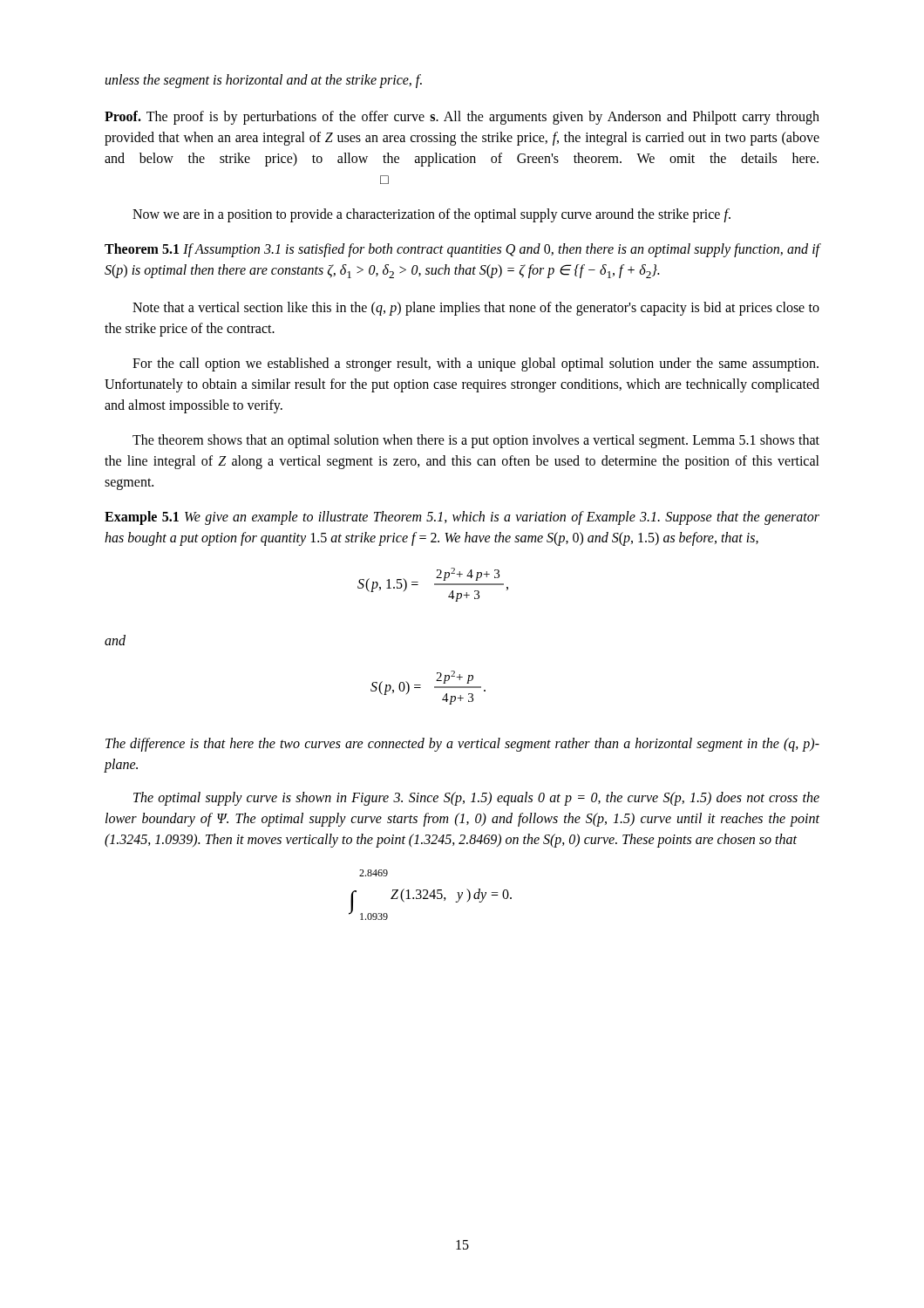
Task: Navigate to the passage starting "For the call option"
Action: tap(462, 384)
